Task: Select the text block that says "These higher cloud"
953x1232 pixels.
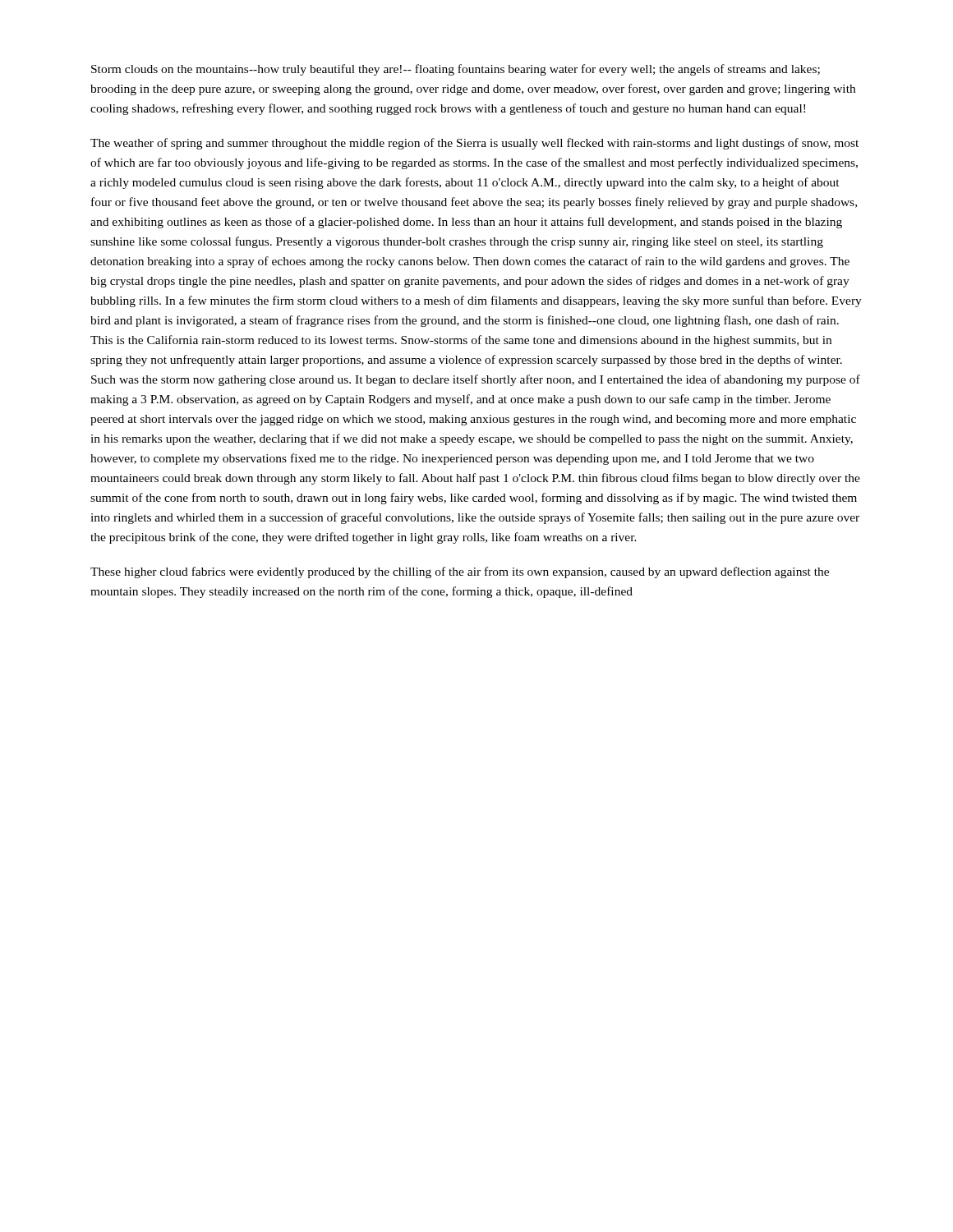Action: [460, 581]
